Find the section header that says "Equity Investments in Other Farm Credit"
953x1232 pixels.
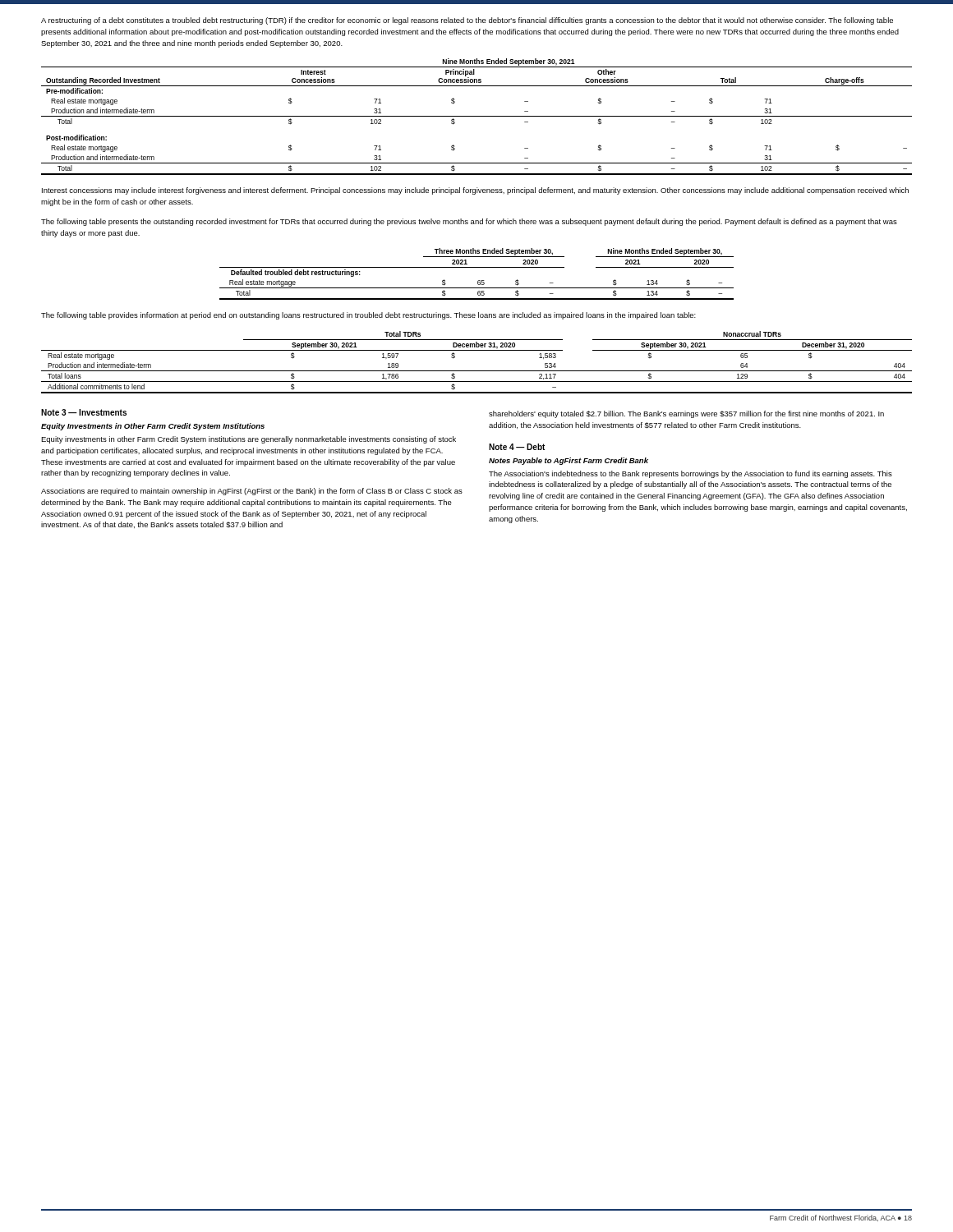click(x=153, y=426)
